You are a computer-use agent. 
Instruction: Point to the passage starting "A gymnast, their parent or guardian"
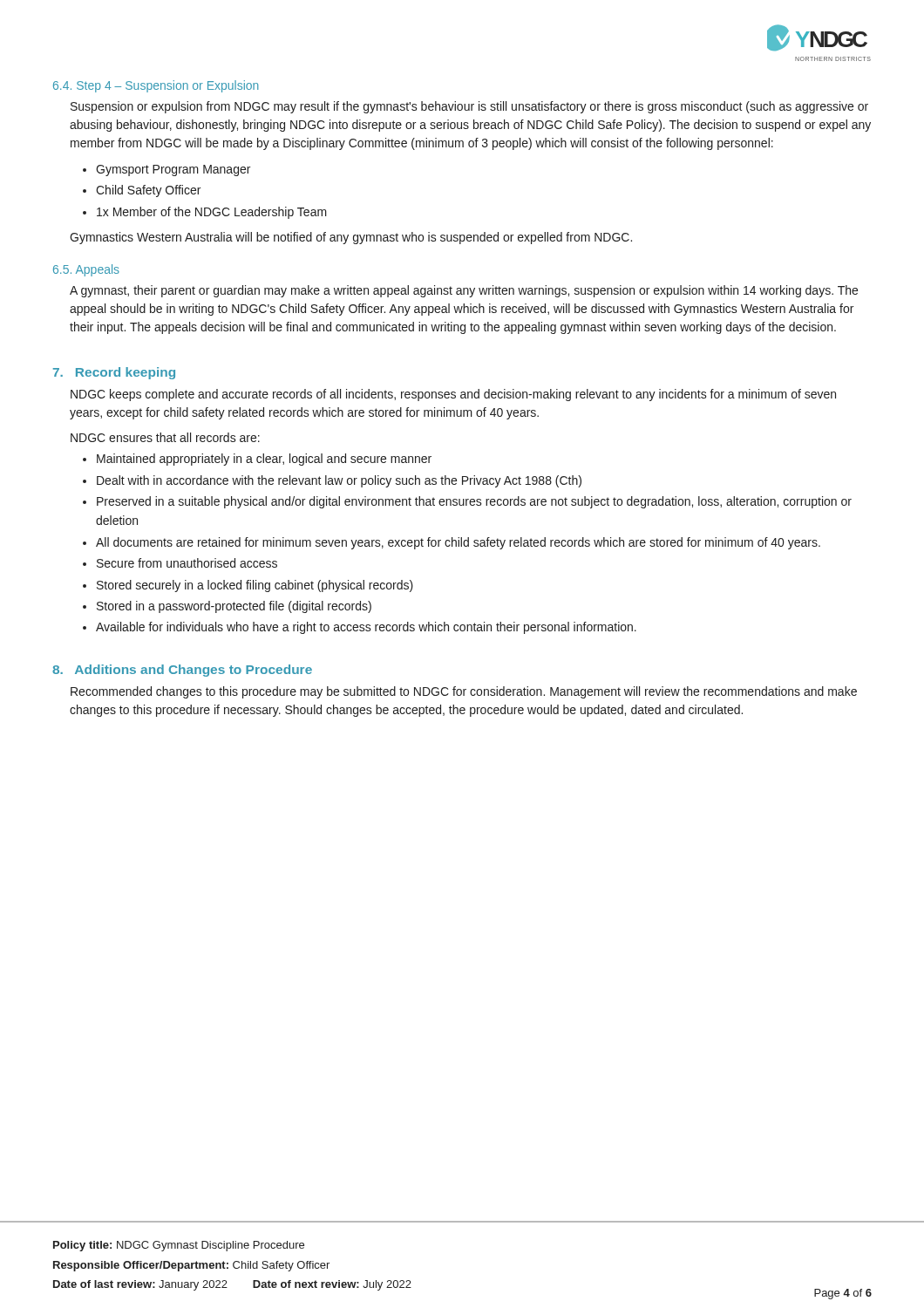464,309
